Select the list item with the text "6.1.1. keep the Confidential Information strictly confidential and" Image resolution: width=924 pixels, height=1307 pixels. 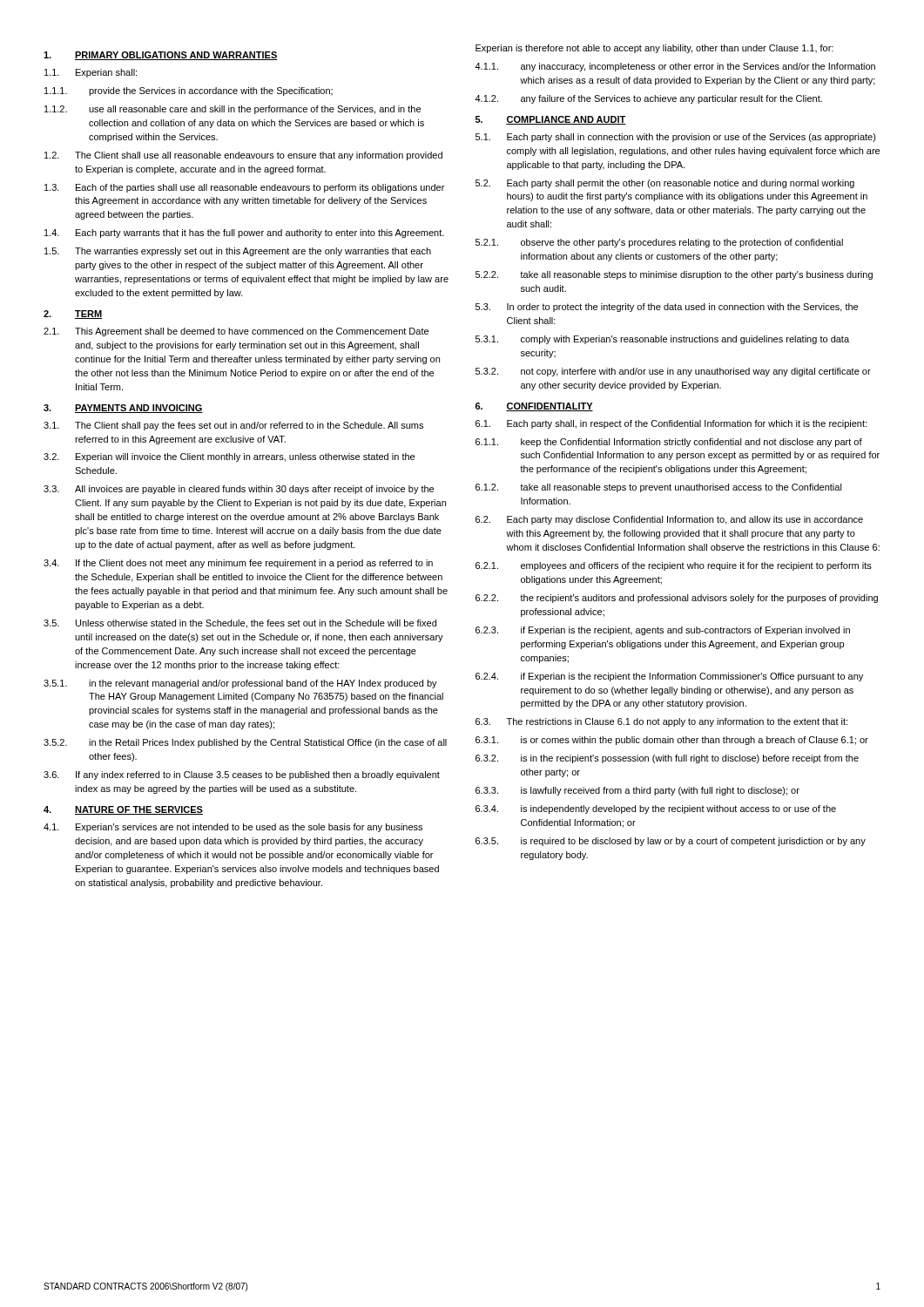(x=678, y=456)
